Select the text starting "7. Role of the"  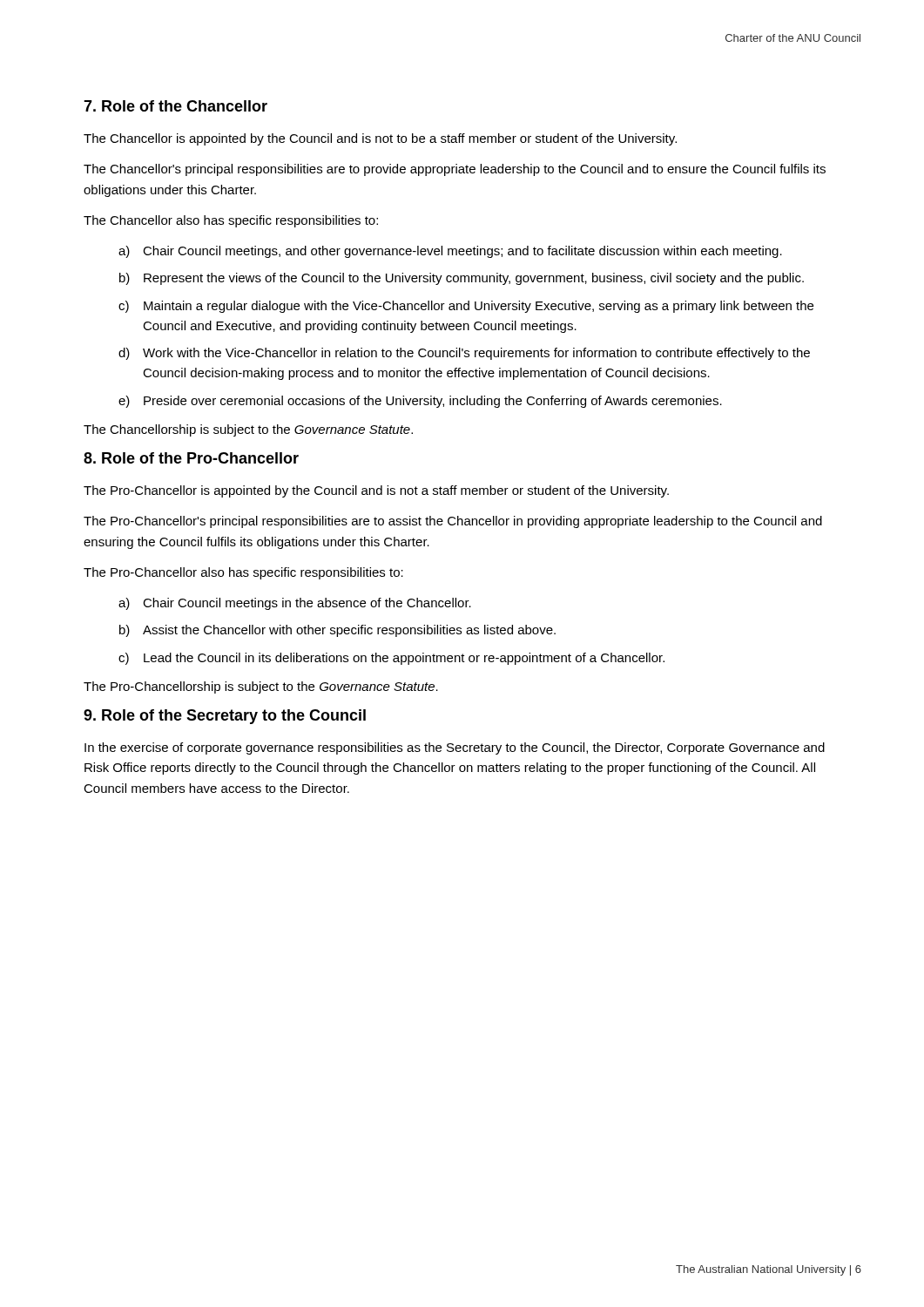[x=176, y=106]
